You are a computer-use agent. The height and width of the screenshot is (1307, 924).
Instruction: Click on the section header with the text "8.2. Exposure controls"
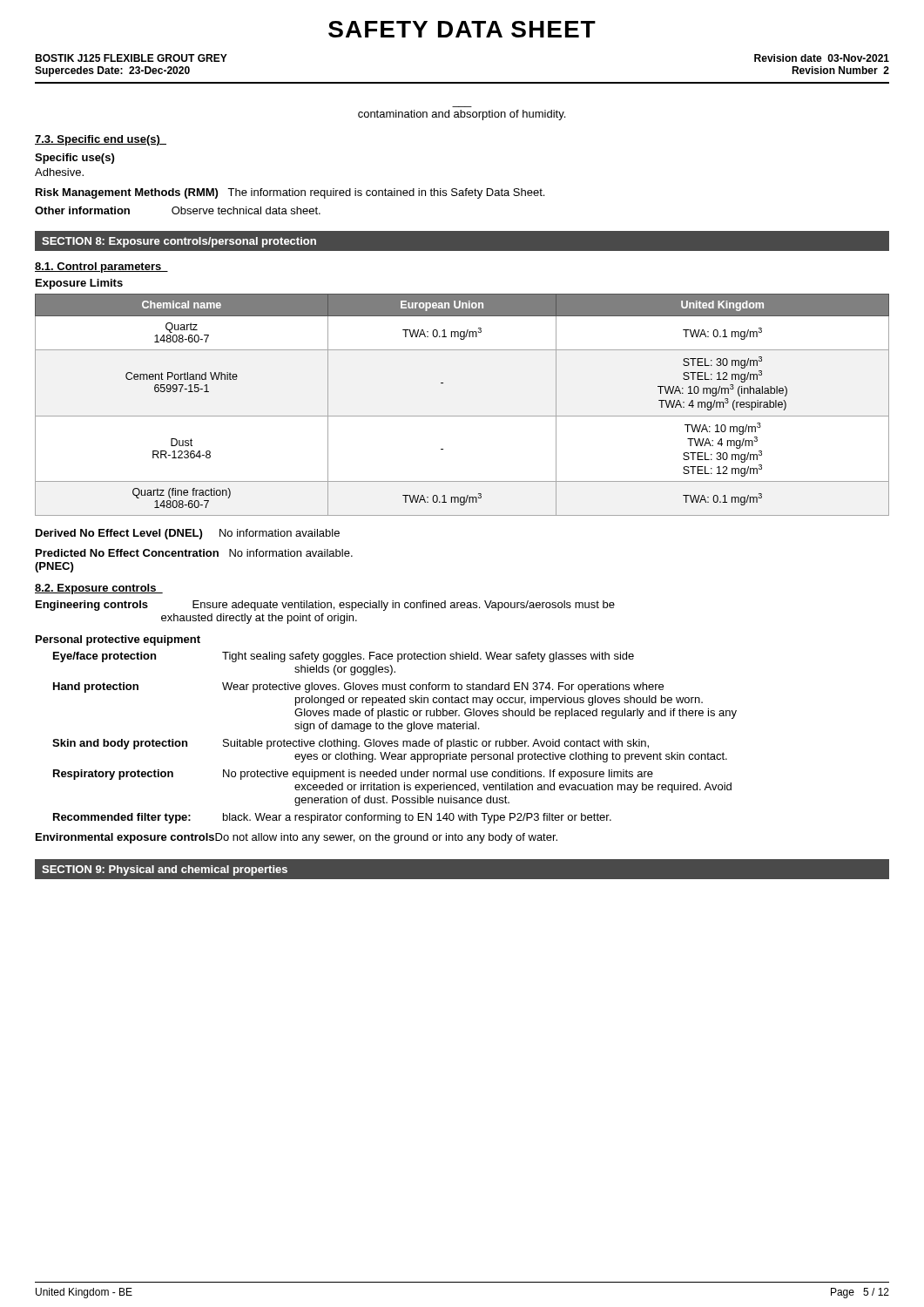99,588
